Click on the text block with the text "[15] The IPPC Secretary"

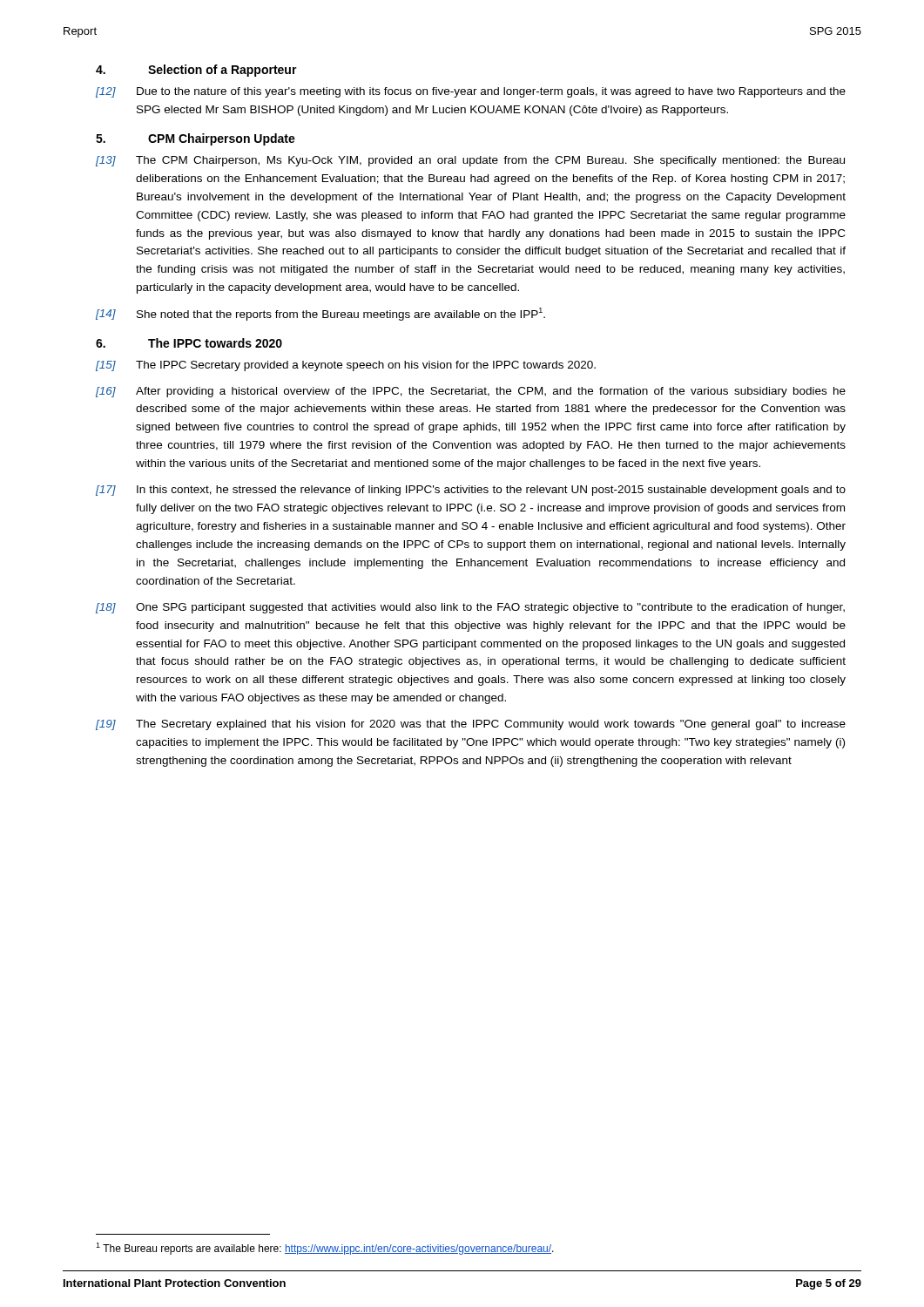click(x=471, y=365)
